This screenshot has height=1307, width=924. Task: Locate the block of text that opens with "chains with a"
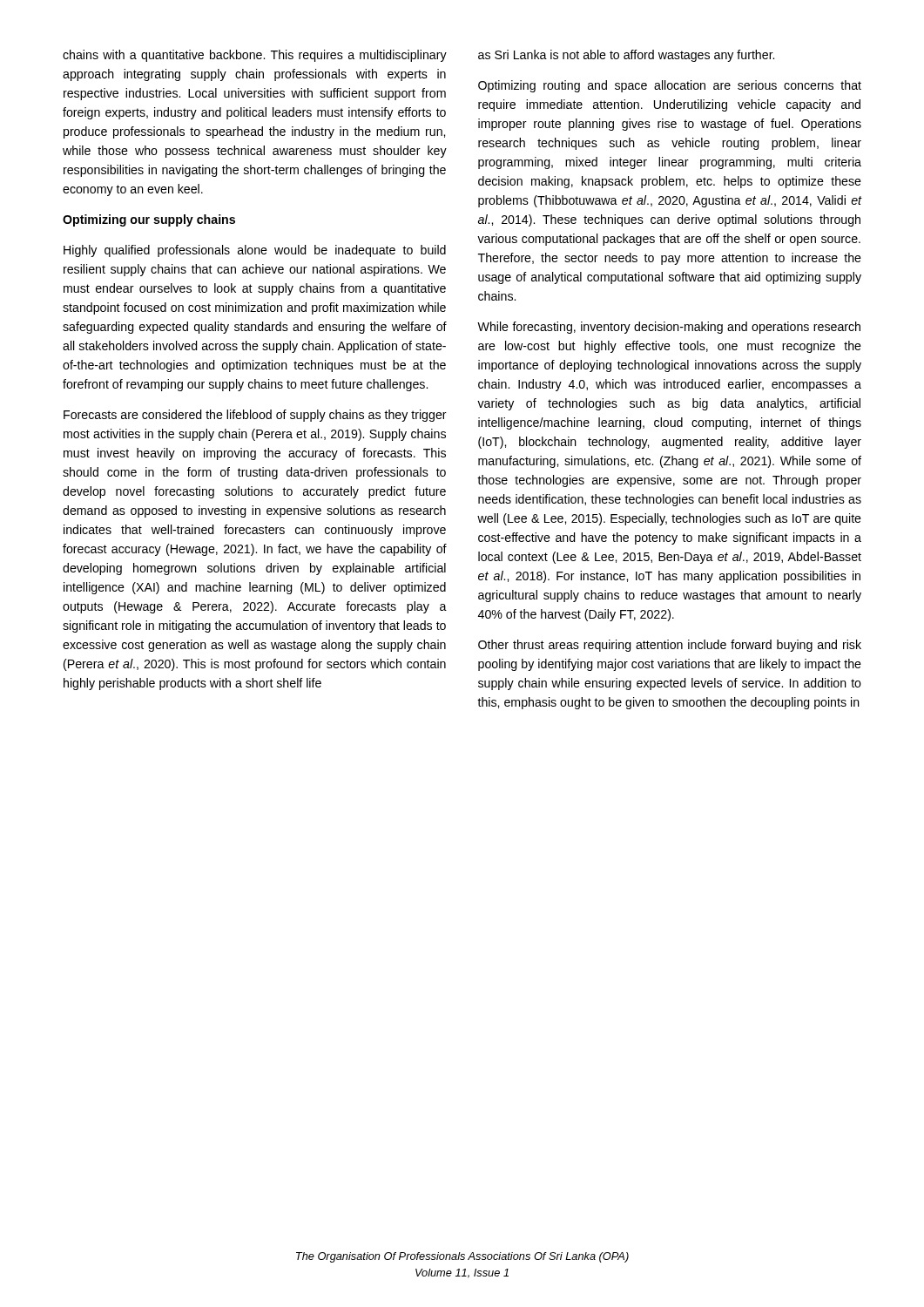pyautogui.click(x=255, y=122)
